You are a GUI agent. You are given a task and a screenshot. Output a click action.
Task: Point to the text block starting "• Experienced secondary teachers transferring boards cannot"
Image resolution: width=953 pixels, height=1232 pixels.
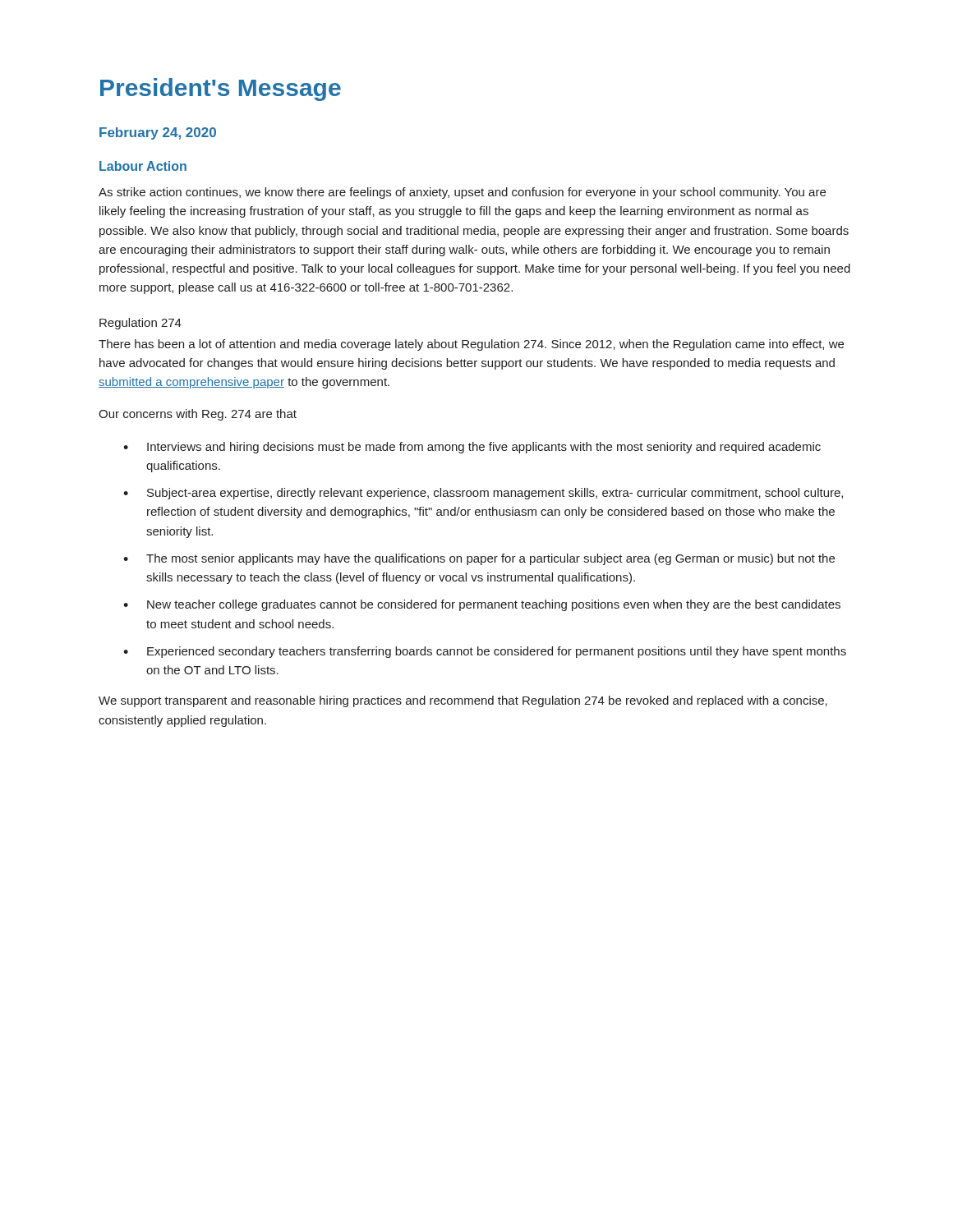(489, 660)
